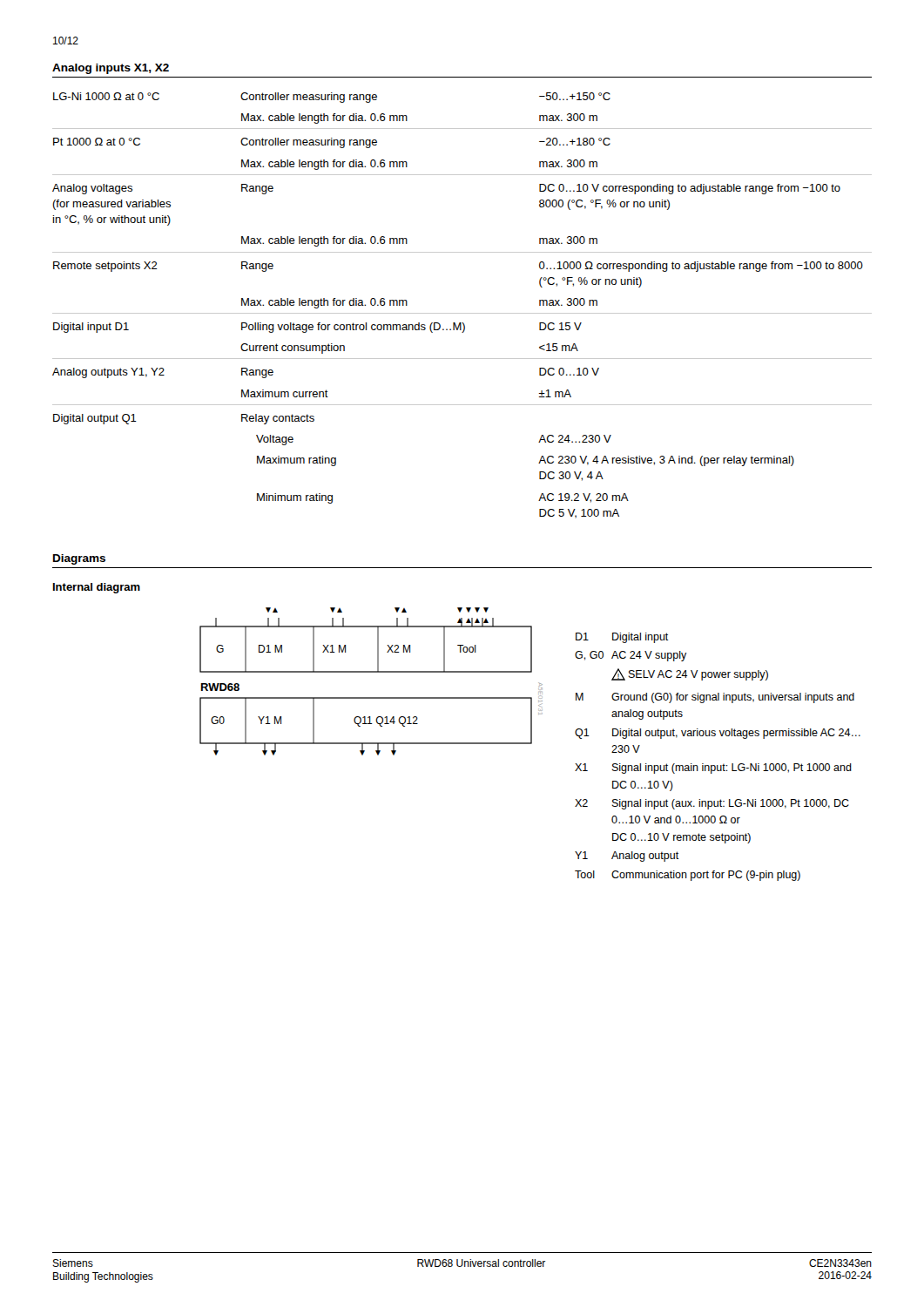Screen dimensions: 1307x924
Task: Select the element starting "D1 Digital input"
Action: click(x=622, y=638)
